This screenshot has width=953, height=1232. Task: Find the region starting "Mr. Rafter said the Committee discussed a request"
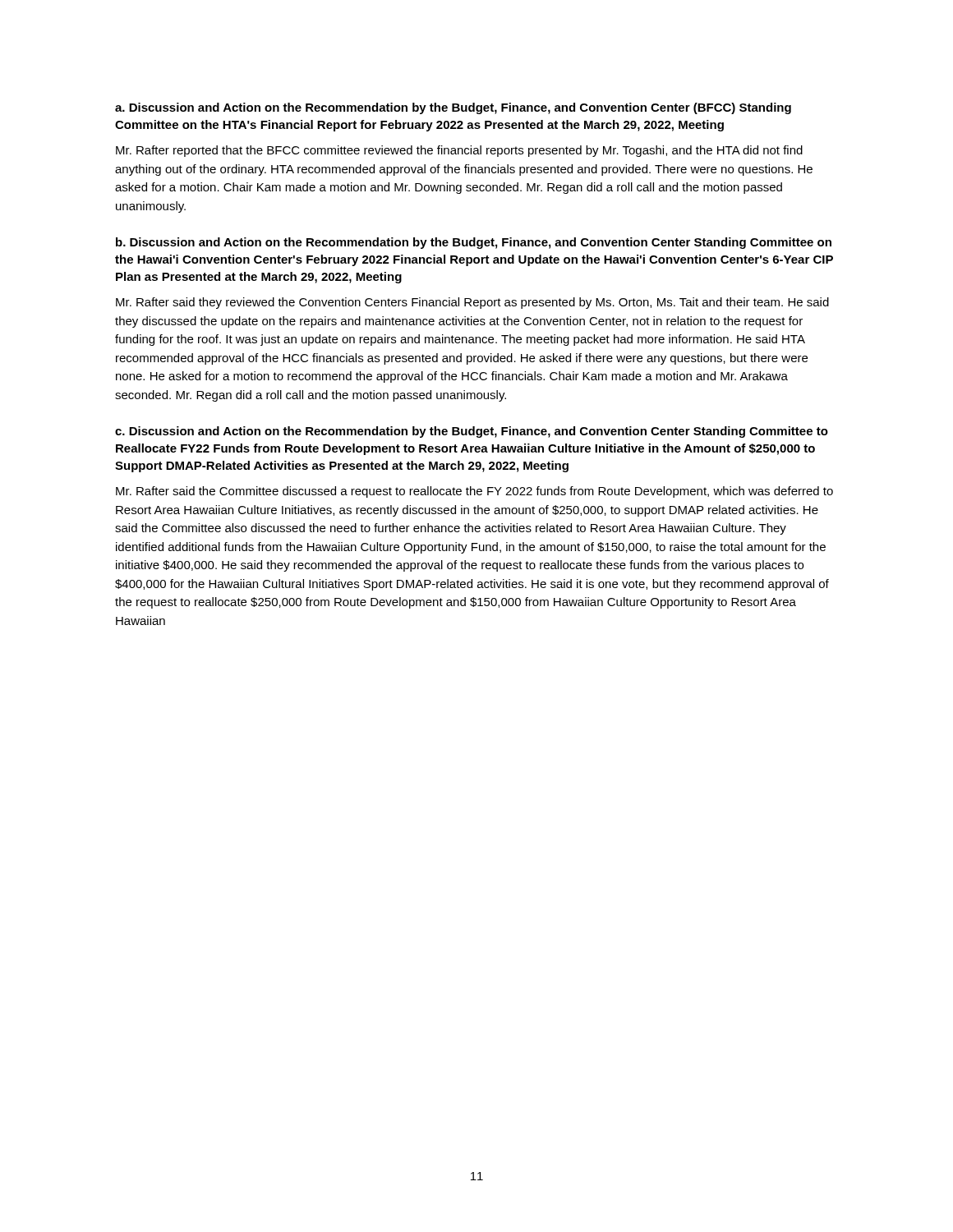(474, 555)
